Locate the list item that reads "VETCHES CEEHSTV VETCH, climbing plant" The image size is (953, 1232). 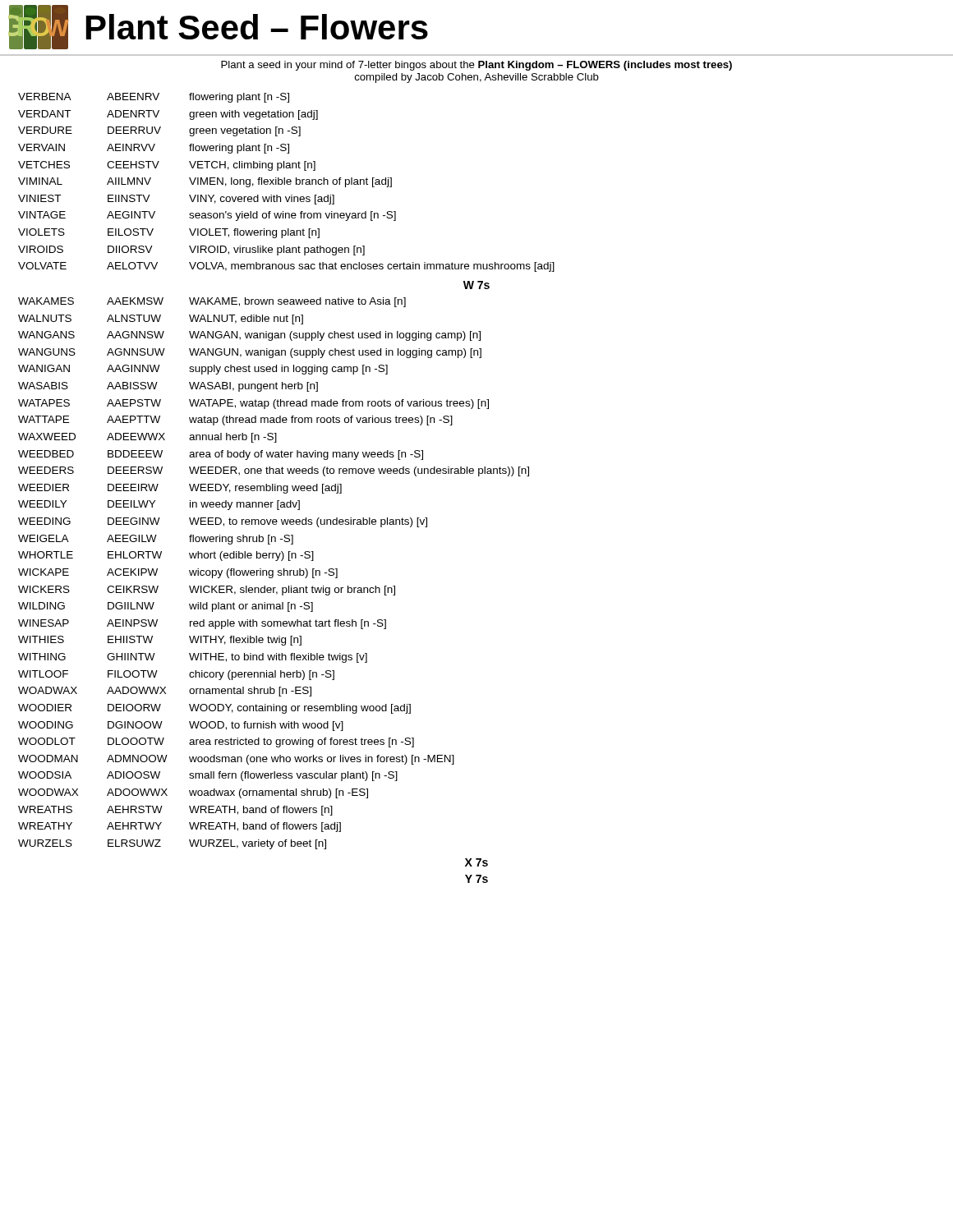tap(42, 167)
